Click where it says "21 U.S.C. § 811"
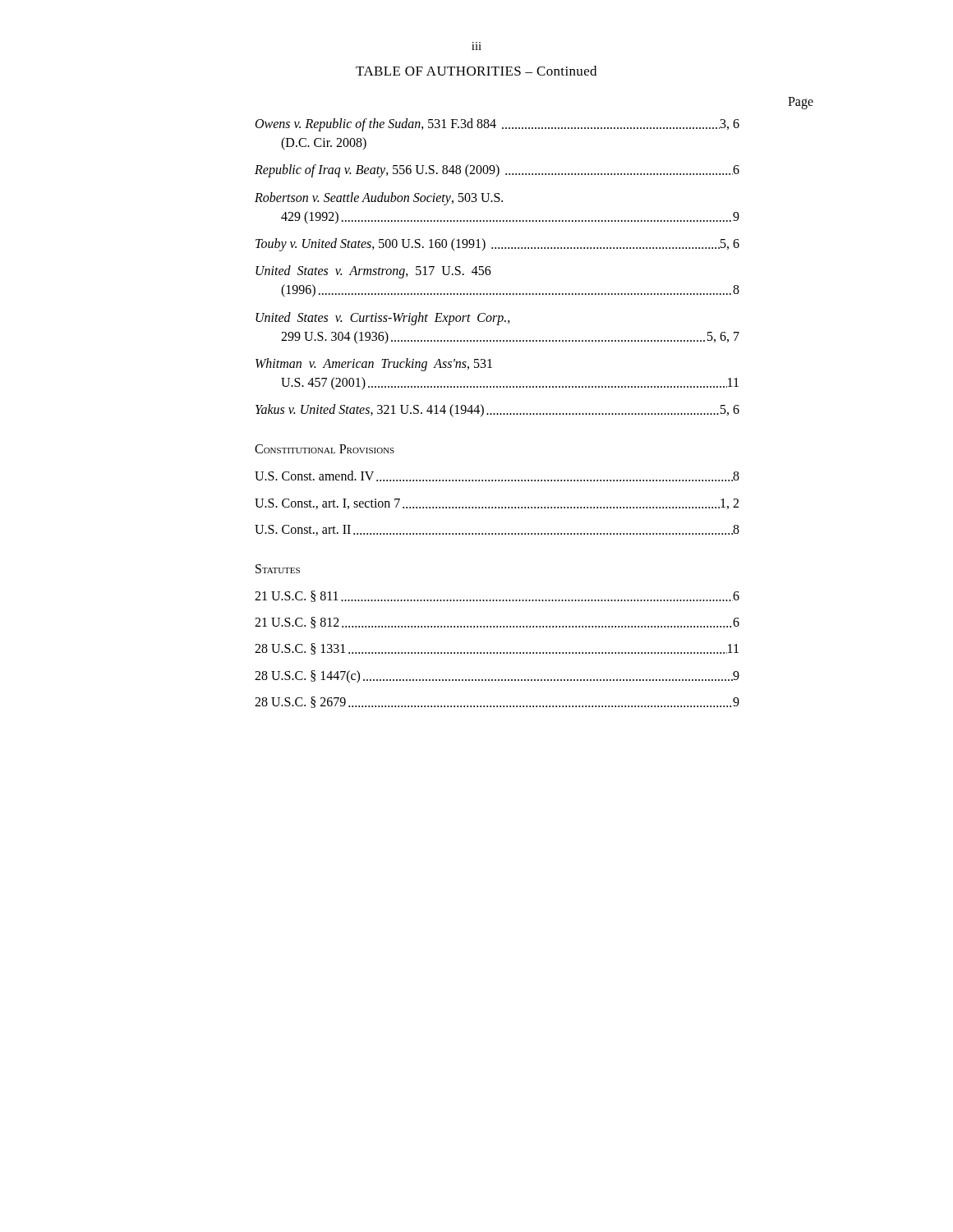The width and height of the screenshot is (953, 1232). pos(497,596)
